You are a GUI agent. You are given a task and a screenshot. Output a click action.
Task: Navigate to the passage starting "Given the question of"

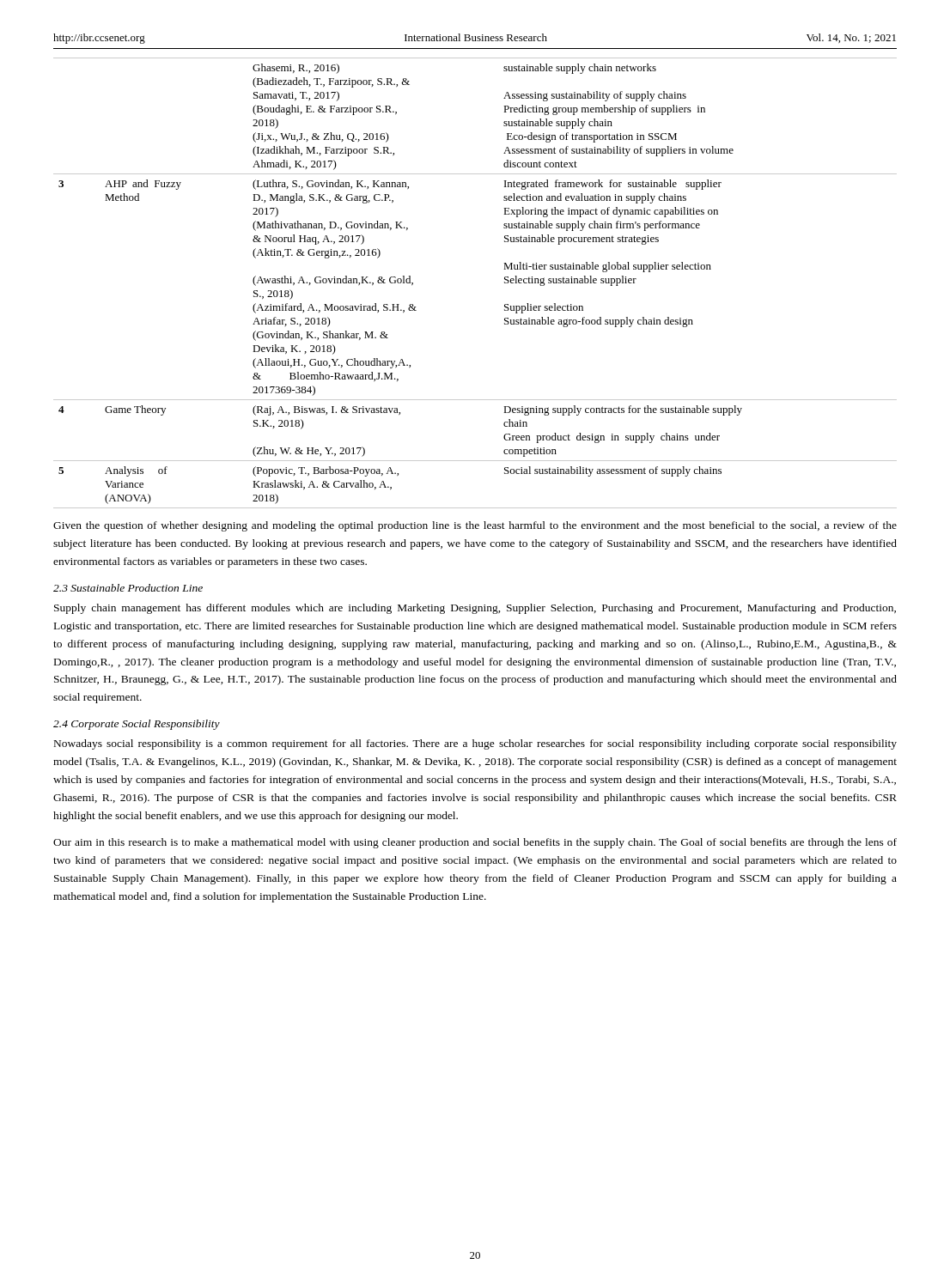[475, 543]
